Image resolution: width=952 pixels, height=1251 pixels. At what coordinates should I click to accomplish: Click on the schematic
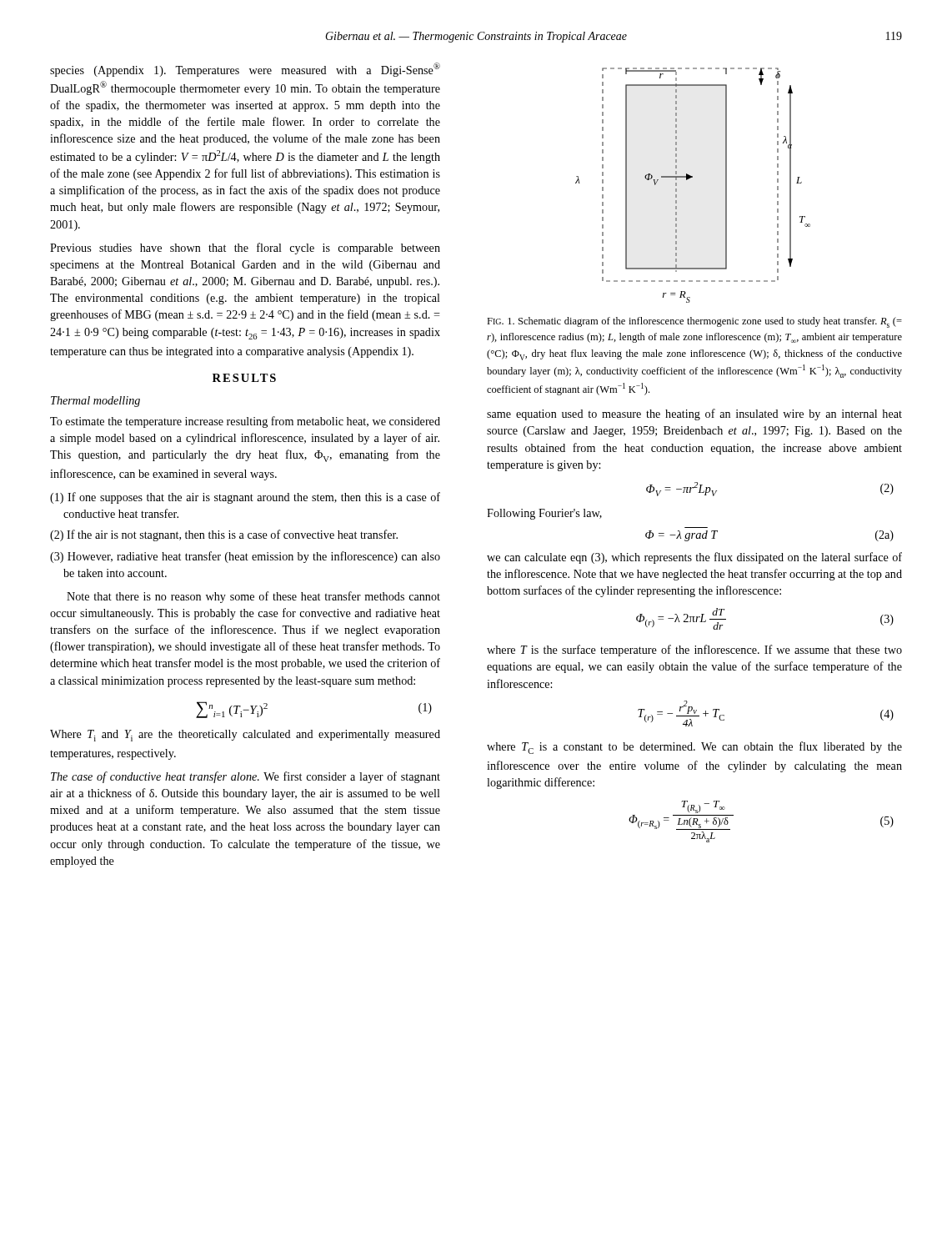[x=694, y=185]
